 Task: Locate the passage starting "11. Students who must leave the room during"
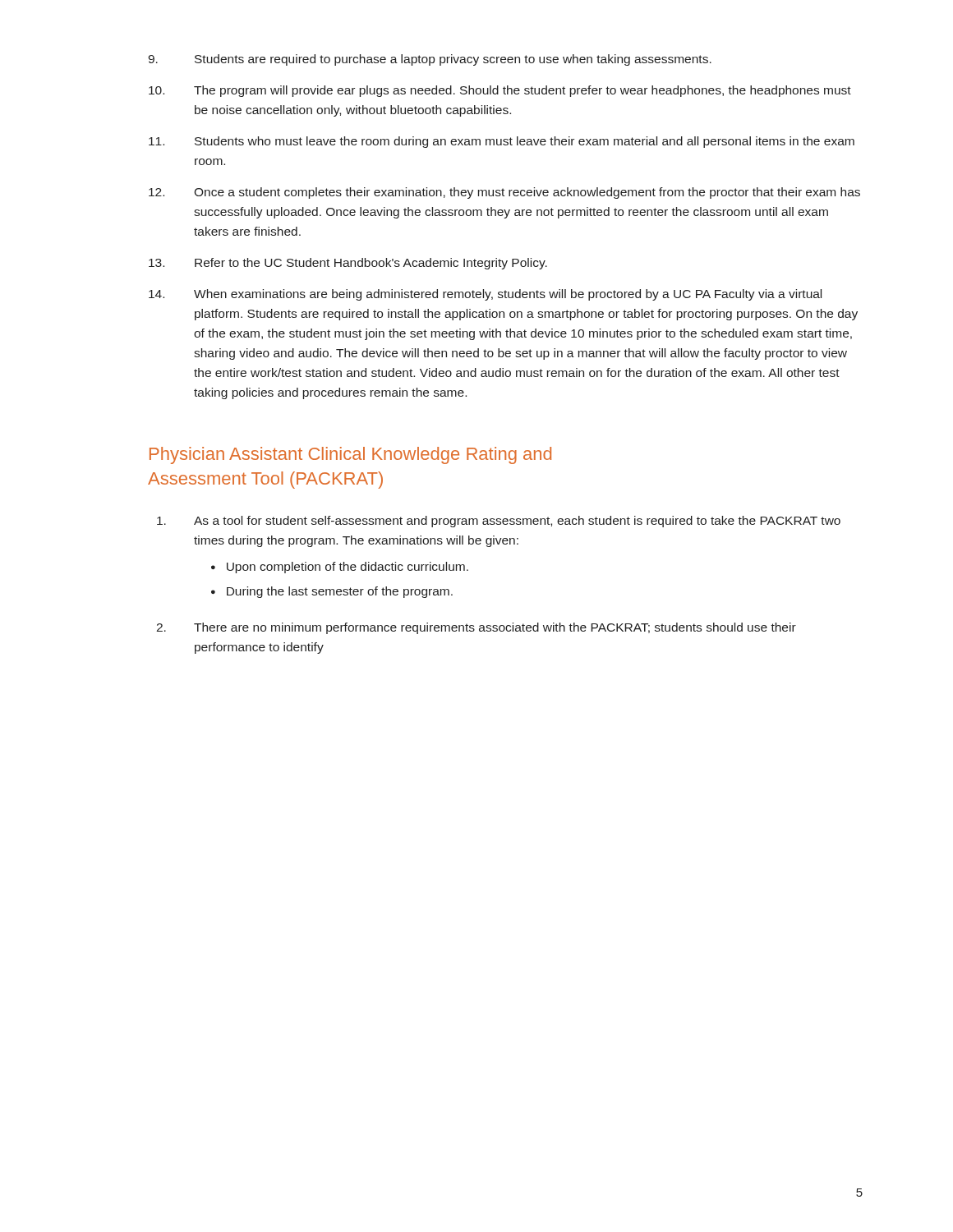(x=505, y=151)
